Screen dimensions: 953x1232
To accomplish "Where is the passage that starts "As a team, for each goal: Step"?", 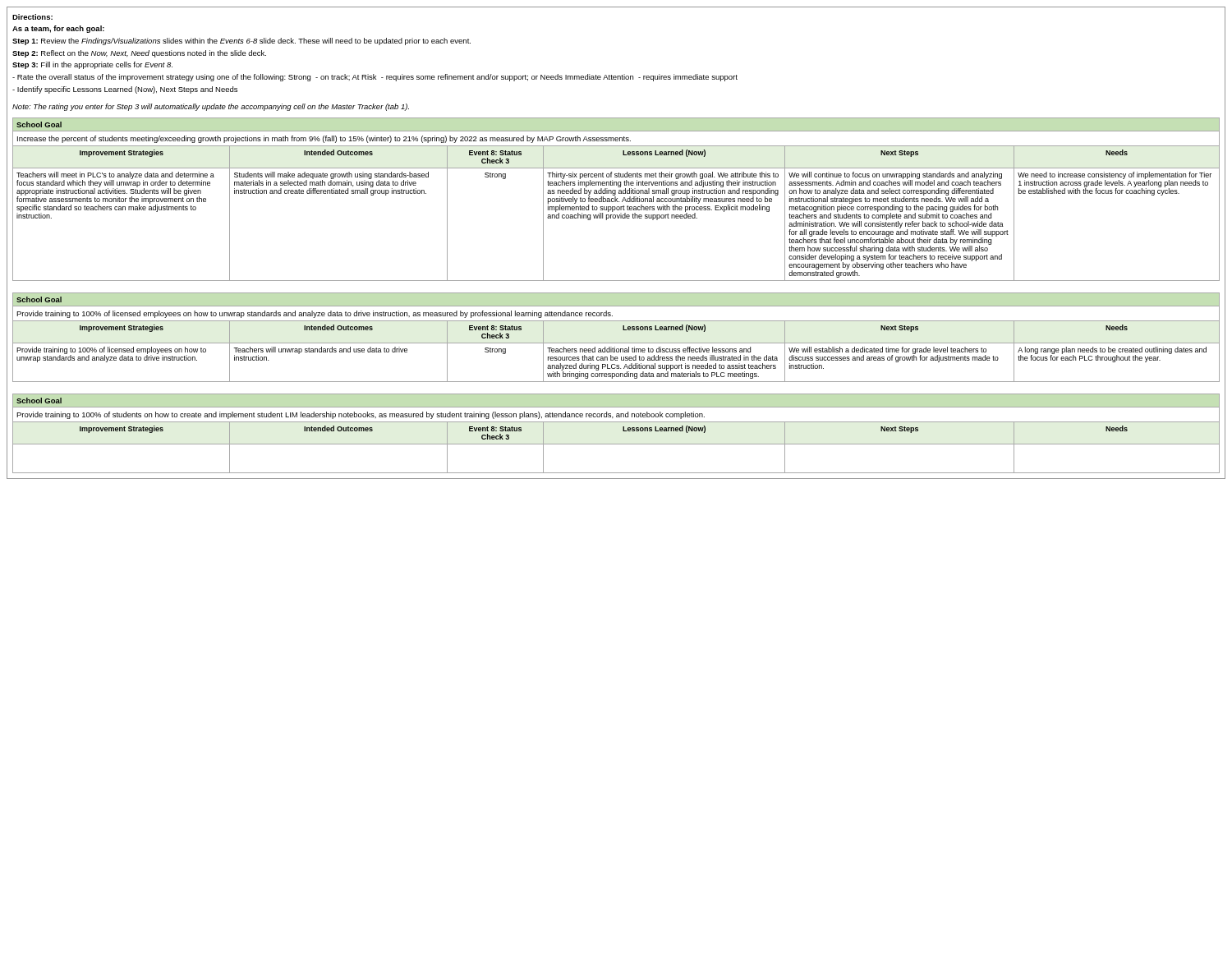I will 58,29.
